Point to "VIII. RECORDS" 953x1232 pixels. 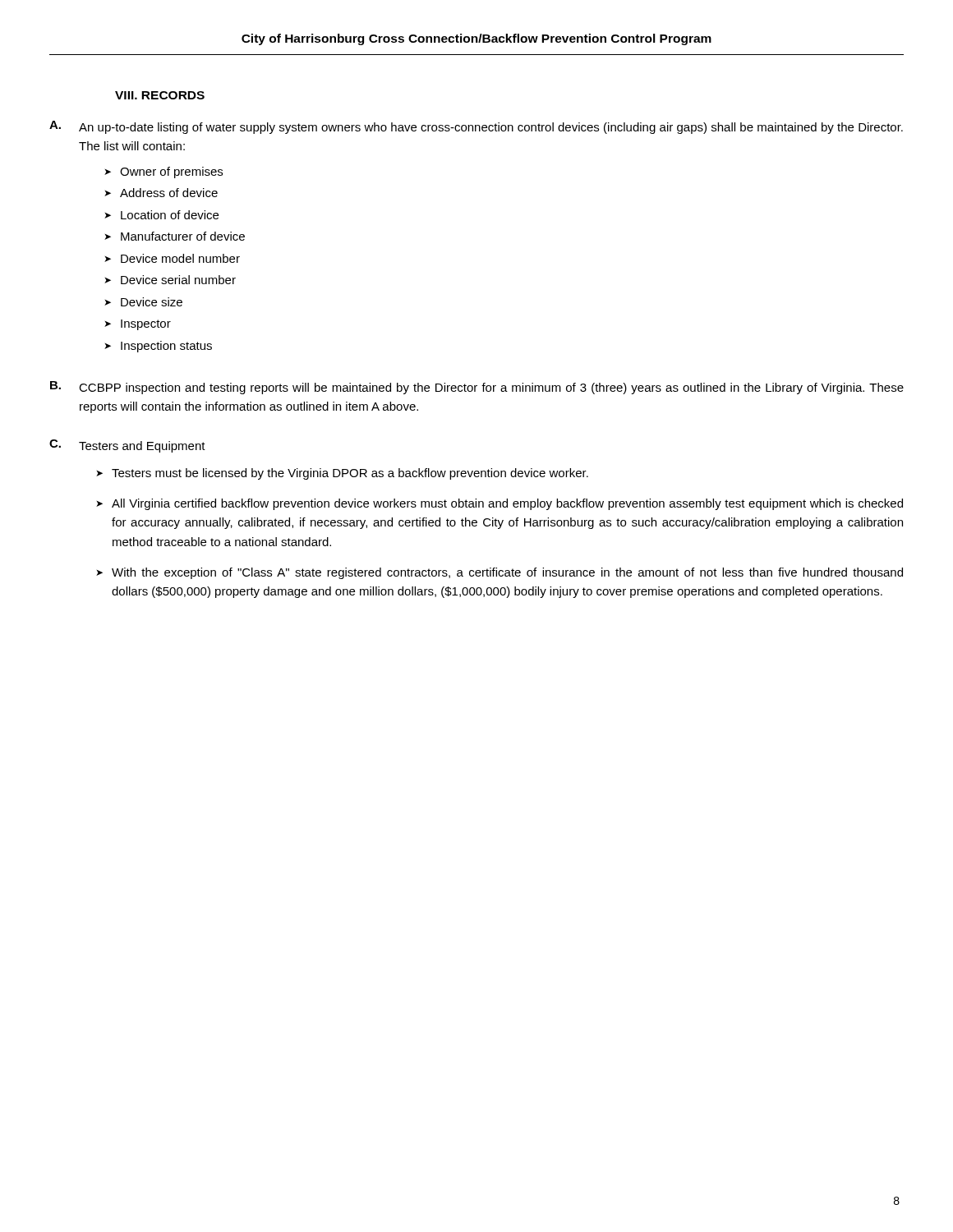[x=160, y=95]
